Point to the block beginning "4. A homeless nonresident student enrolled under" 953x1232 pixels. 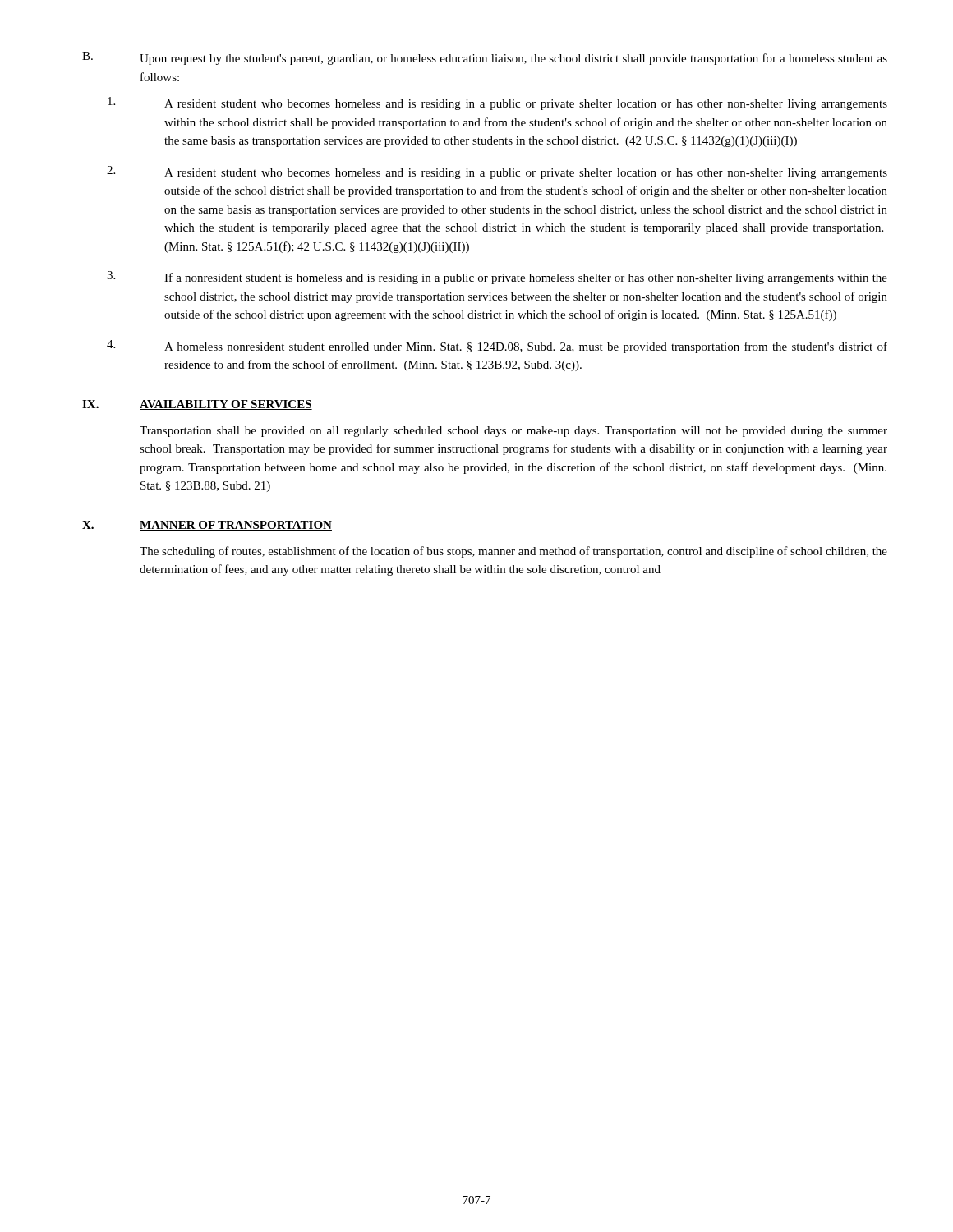tap(485, 356)
